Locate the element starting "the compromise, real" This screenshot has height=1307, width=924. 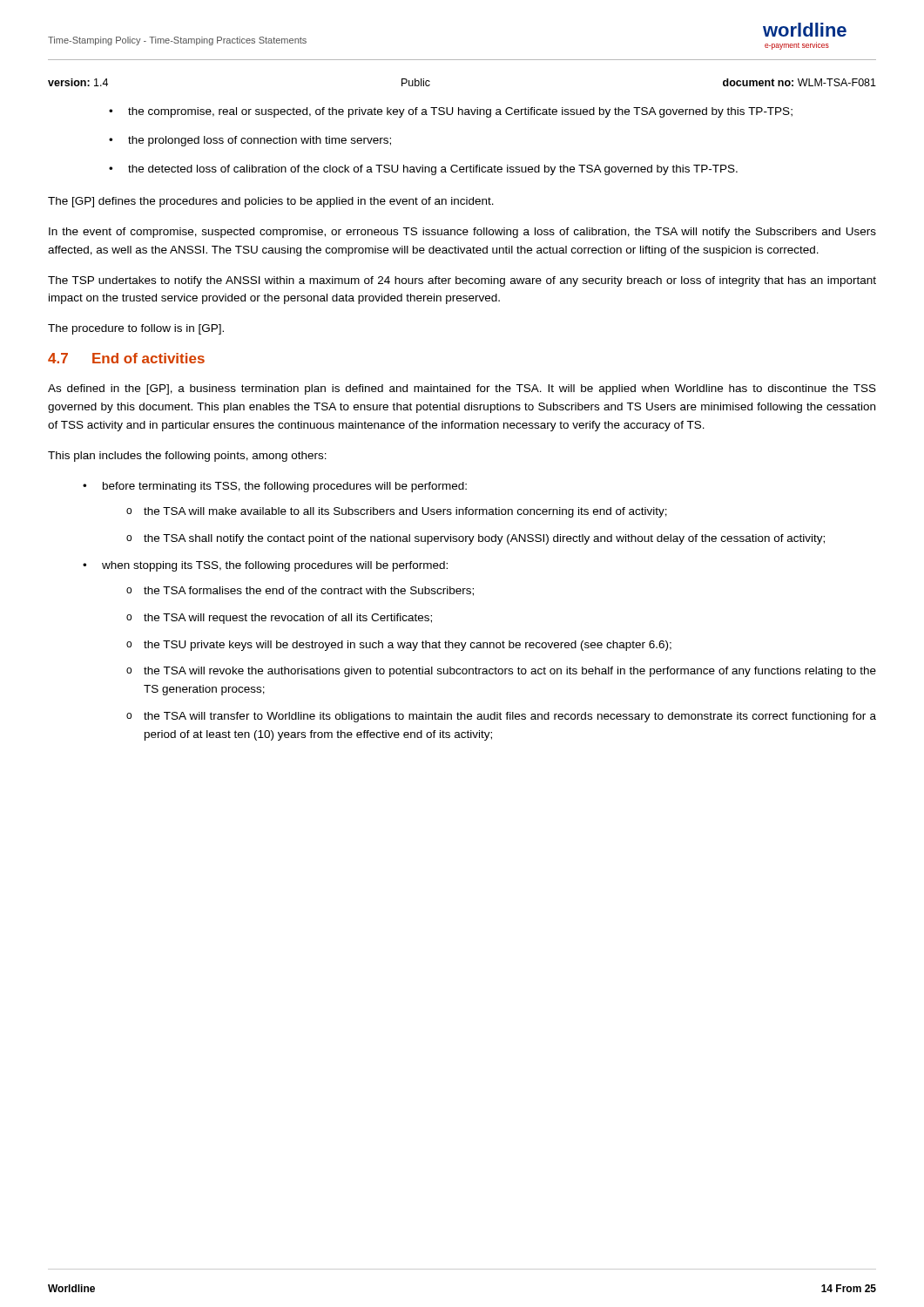[461, 111]
